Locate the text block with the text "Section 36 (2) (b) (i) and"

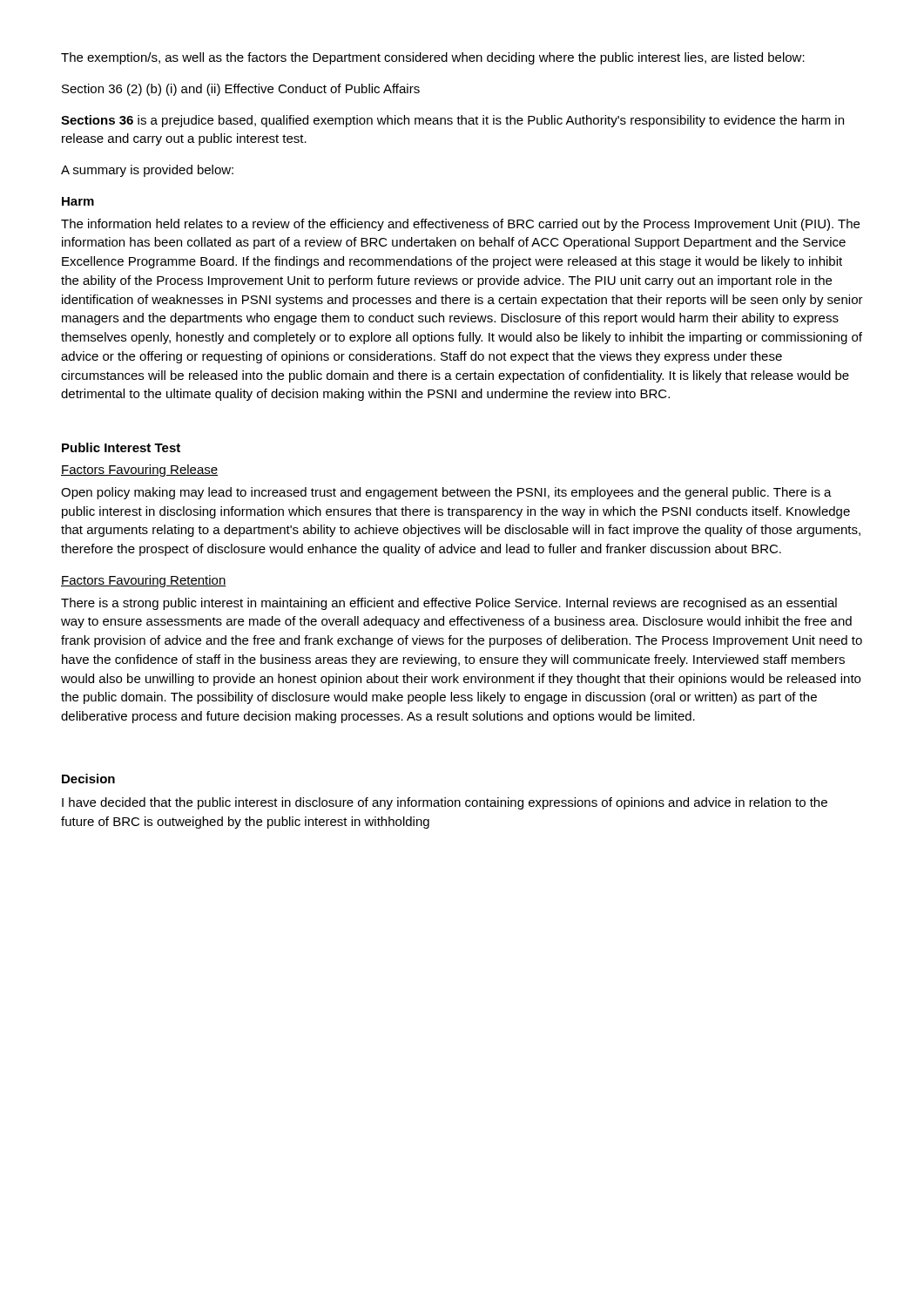pyautogui.click(x=240, y=88)
